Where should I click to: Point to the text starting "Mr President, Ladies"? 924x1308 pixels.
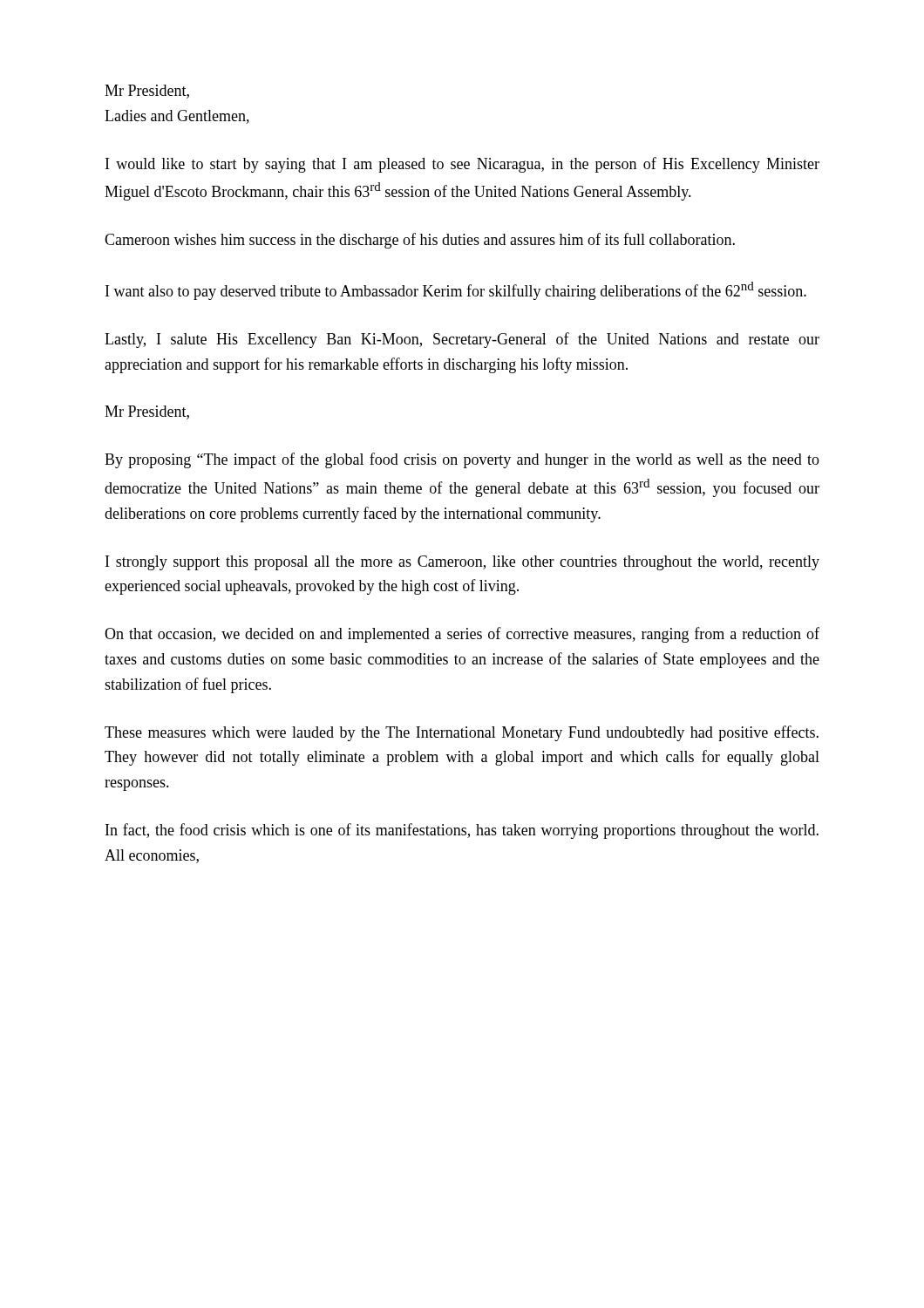coord(177,103)
